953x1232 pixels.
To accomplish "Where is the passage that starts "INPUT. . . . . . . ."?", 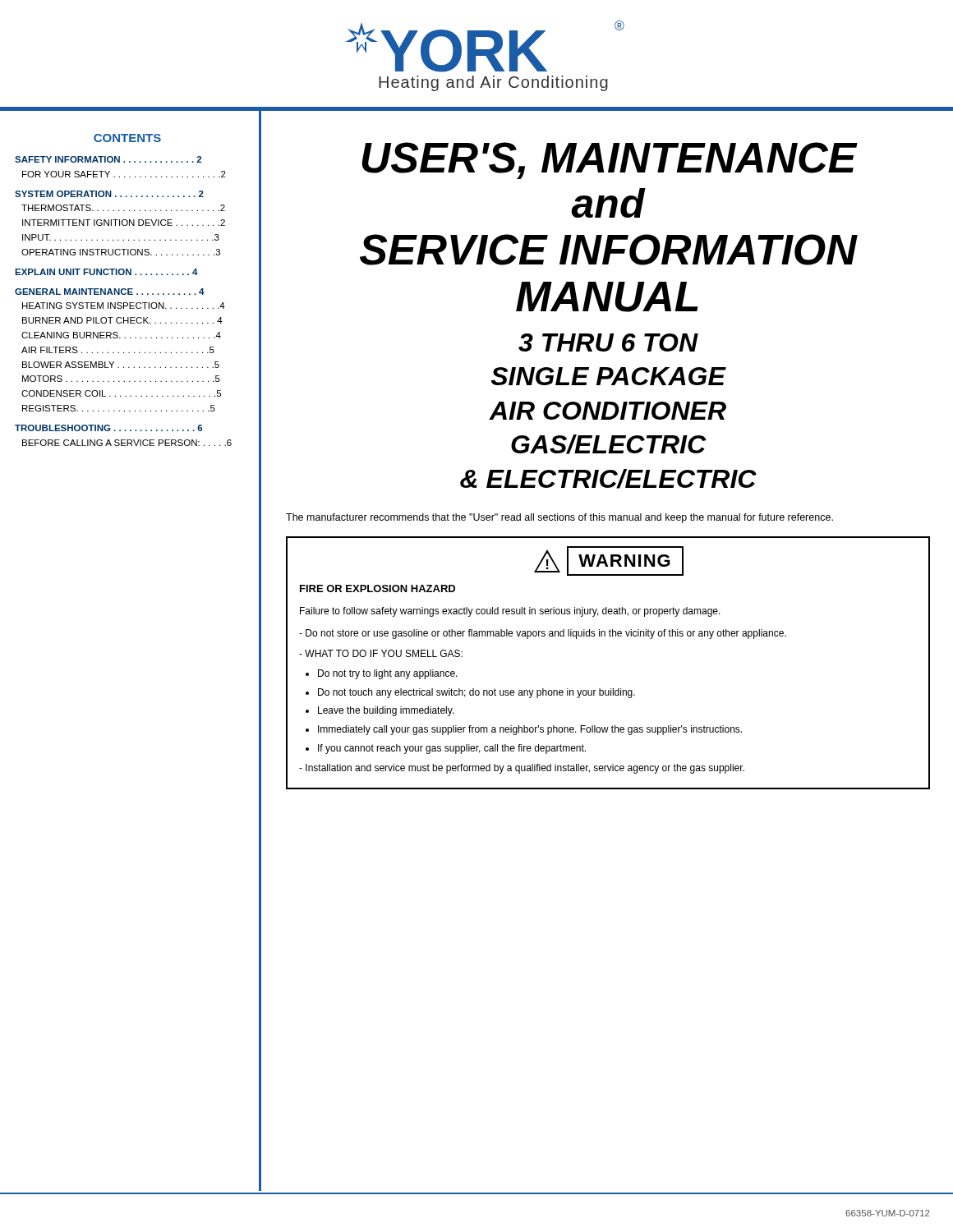I will [120, 237].
